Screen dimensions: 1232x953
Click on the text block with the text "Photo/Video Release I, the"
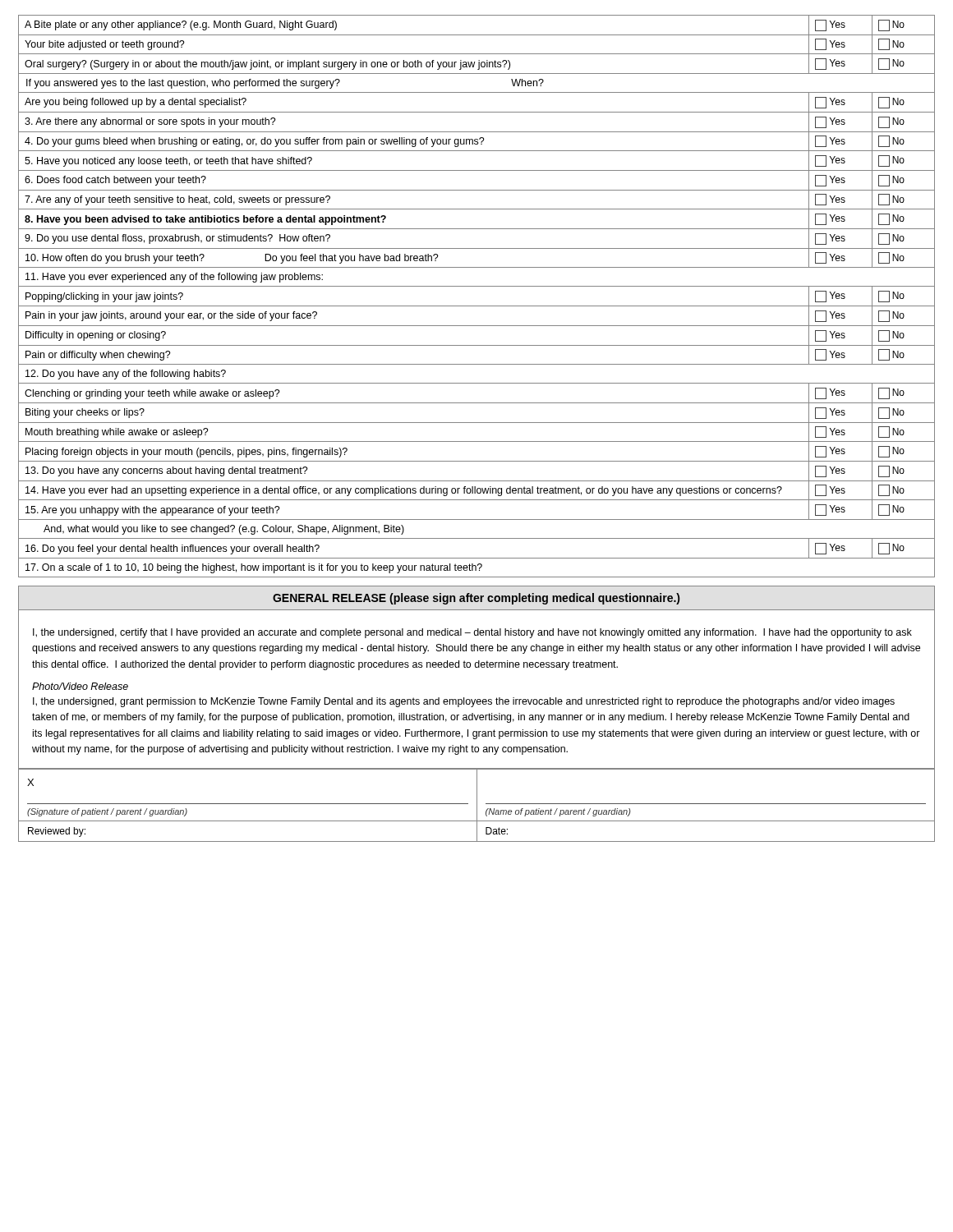pyautogui.click(x=476, y=719)
